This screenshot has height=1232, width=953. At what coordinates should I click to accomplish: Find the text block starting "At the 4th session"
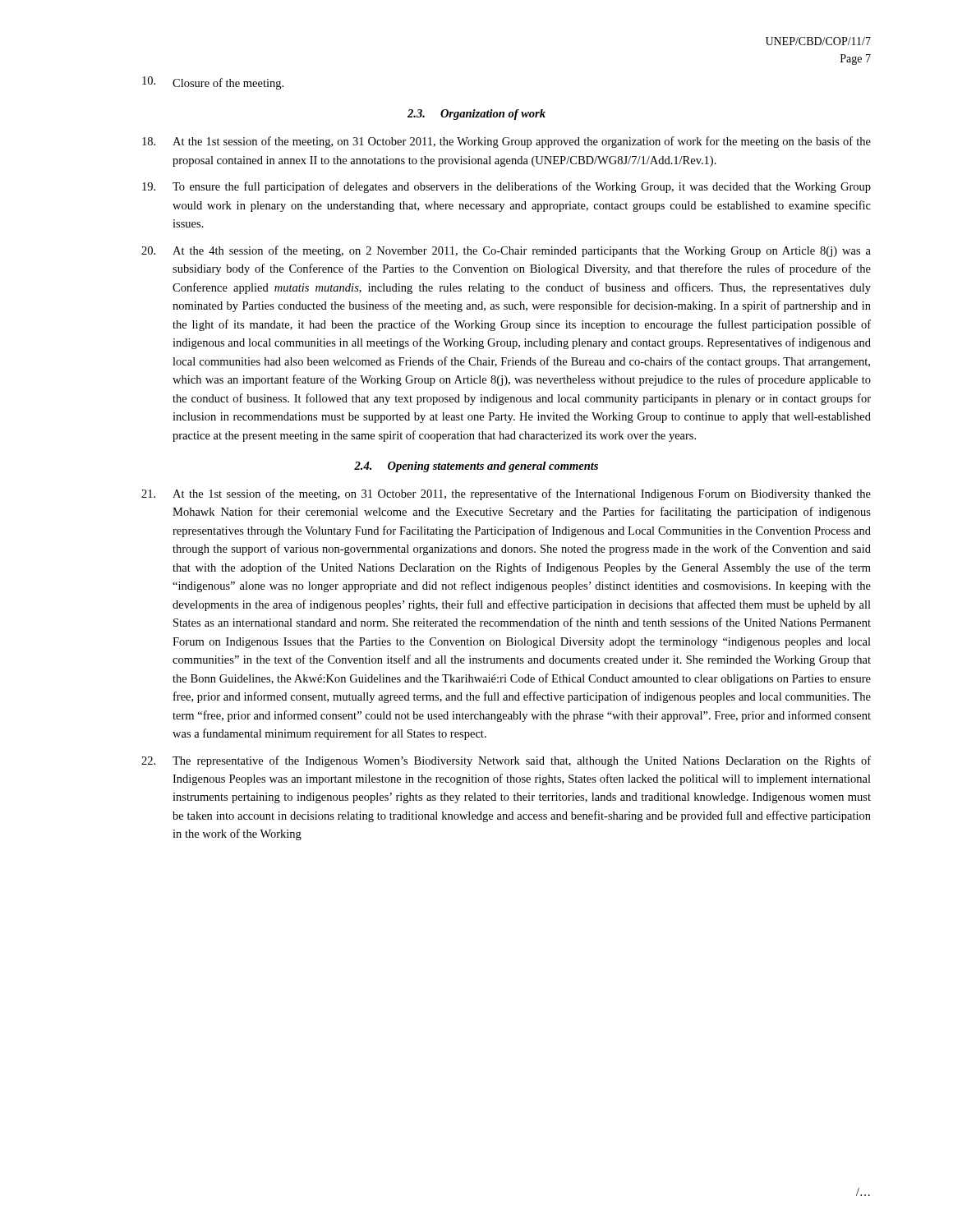(x=476, y=343)
